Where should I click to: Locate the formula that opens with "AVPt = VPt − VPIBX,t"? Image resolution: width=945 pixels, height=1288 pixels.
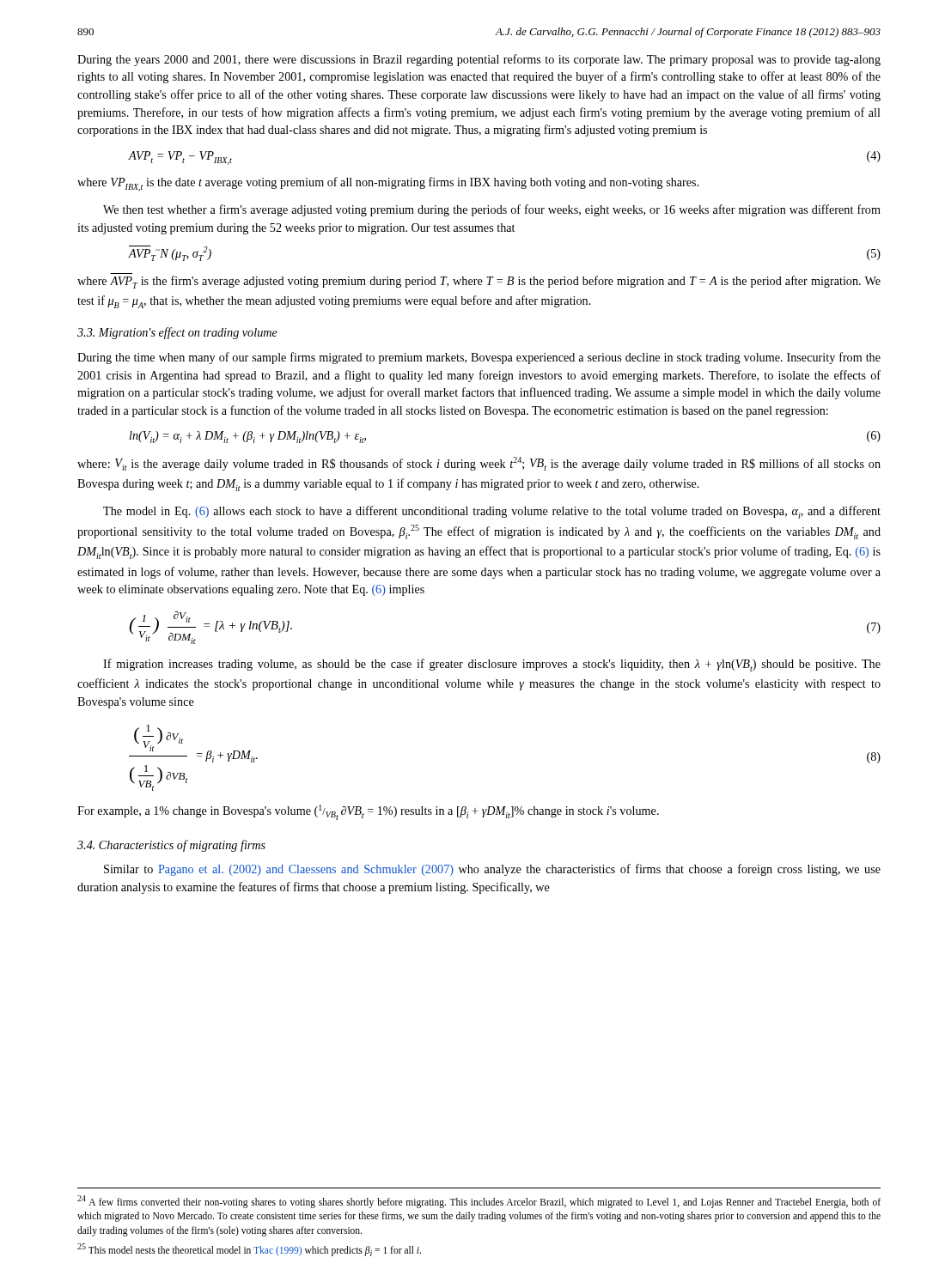(x=177, y=158)
